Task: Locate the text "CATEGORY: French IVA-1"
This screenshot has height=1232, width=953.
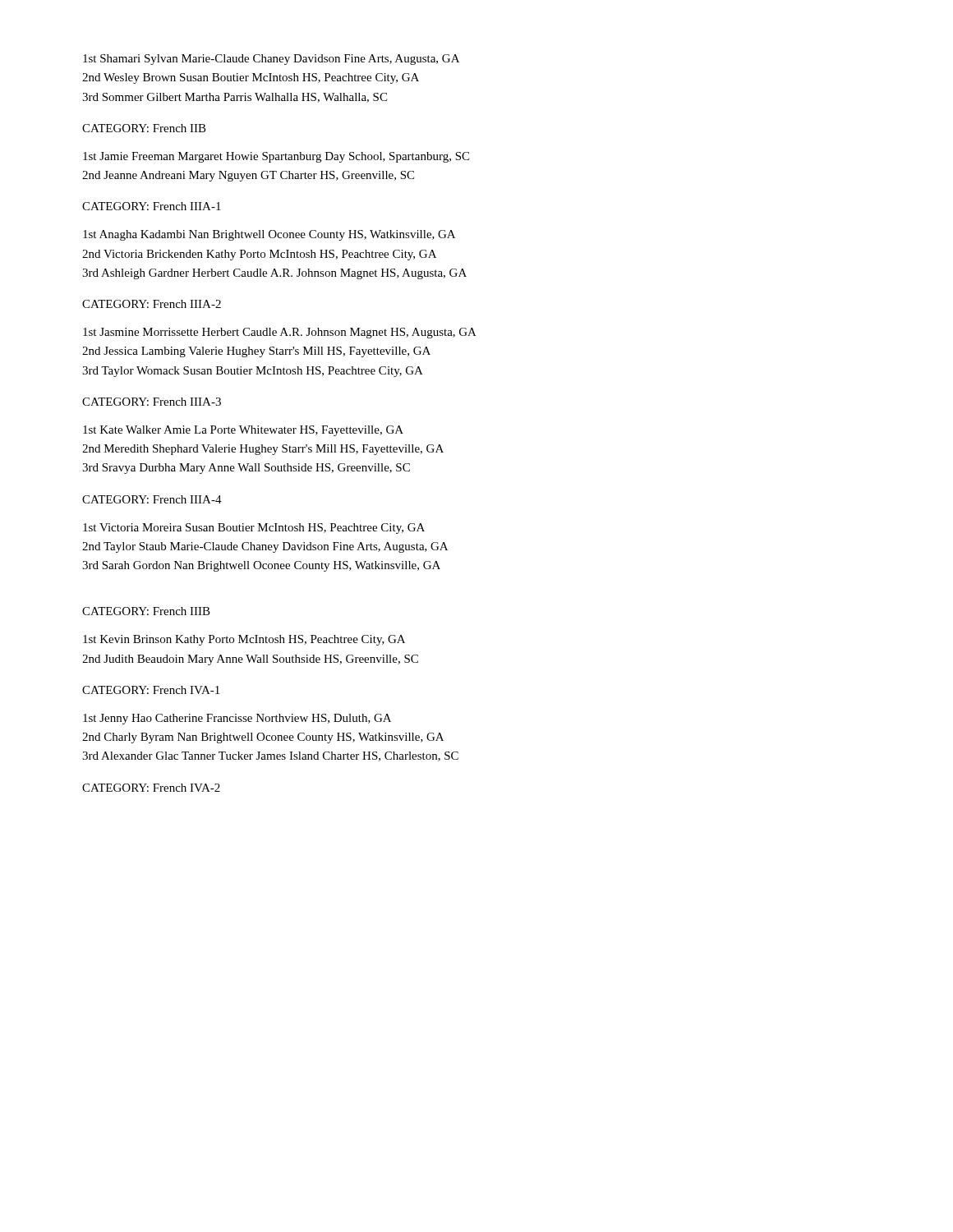Action: 151,690
